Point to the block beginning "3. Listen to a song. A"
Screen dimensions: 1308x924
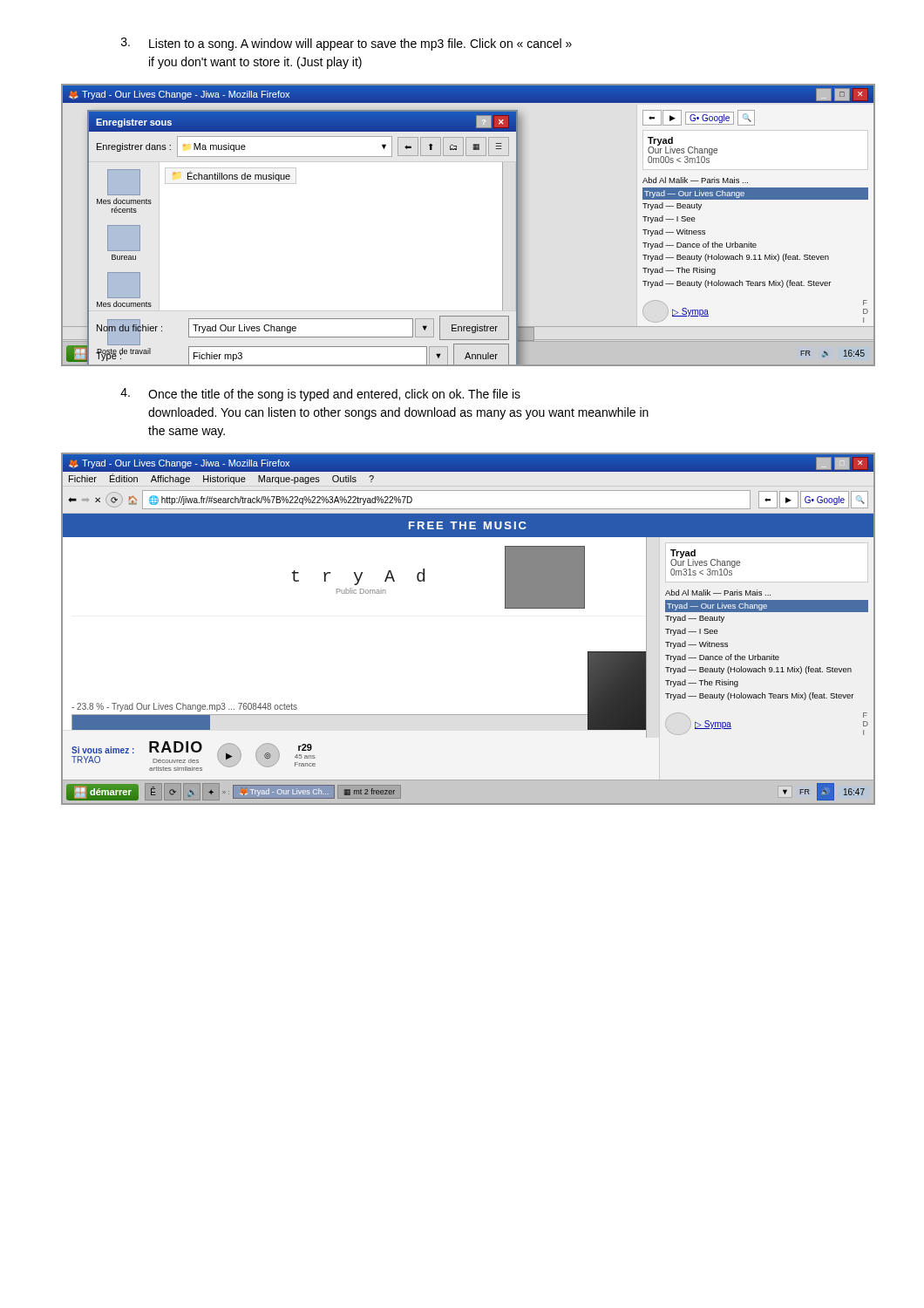point(312,53)
